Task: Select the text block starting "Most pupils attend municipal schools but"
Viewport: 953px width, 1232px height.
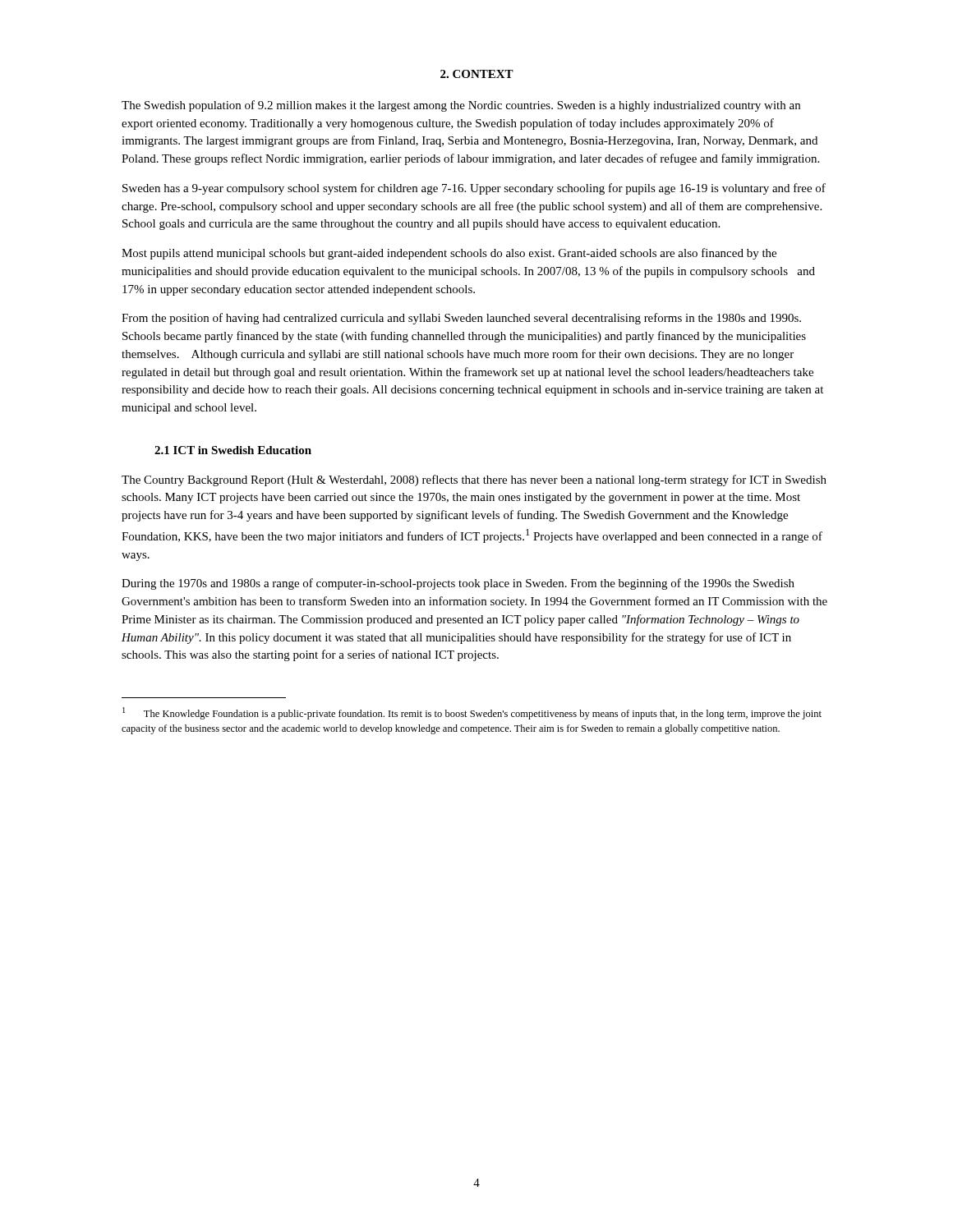Action: 476,272
